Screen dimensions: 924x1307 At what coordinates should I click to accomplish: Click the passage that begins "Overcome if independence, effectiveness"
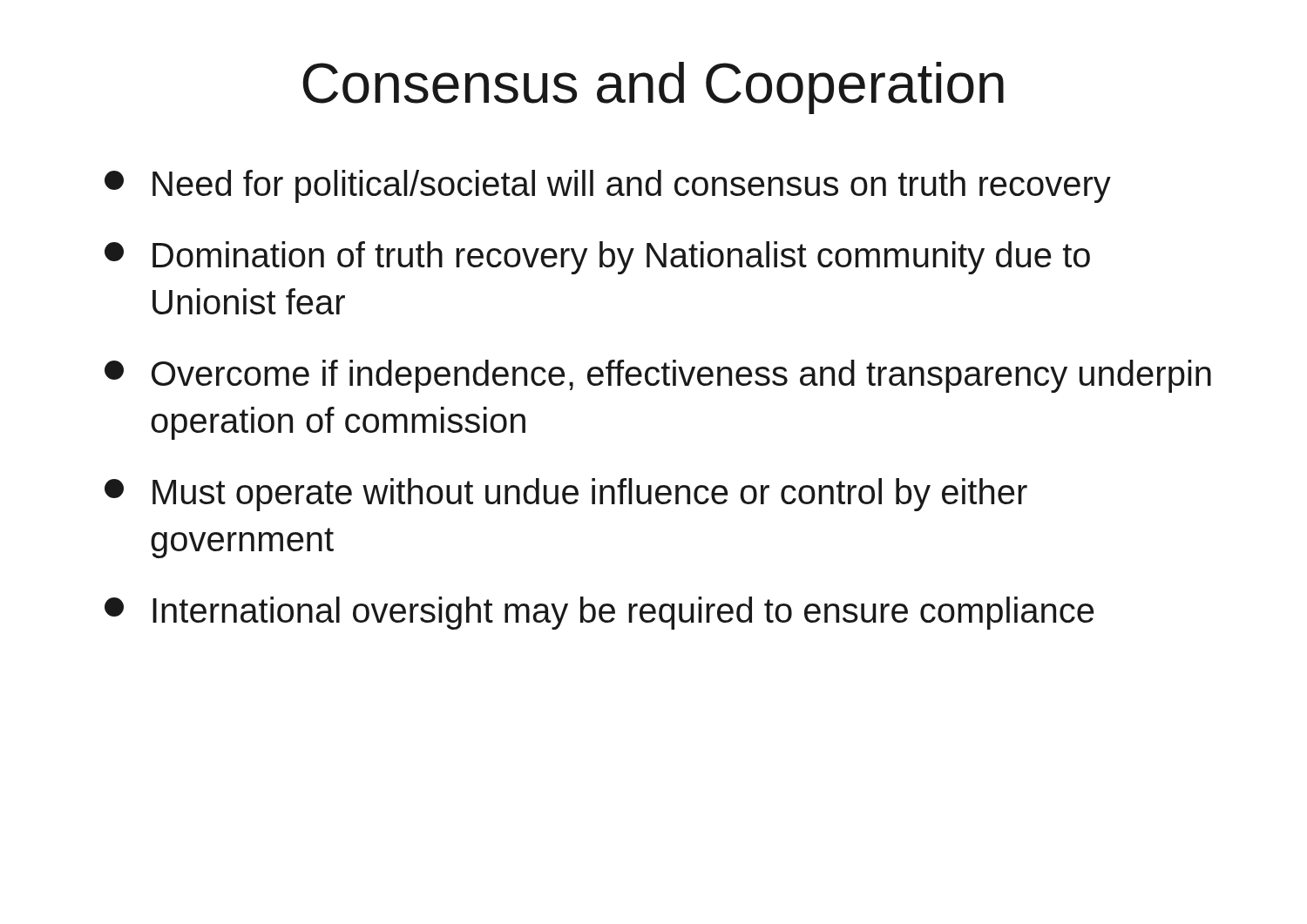pyautogui.click(x=662, y=397)
